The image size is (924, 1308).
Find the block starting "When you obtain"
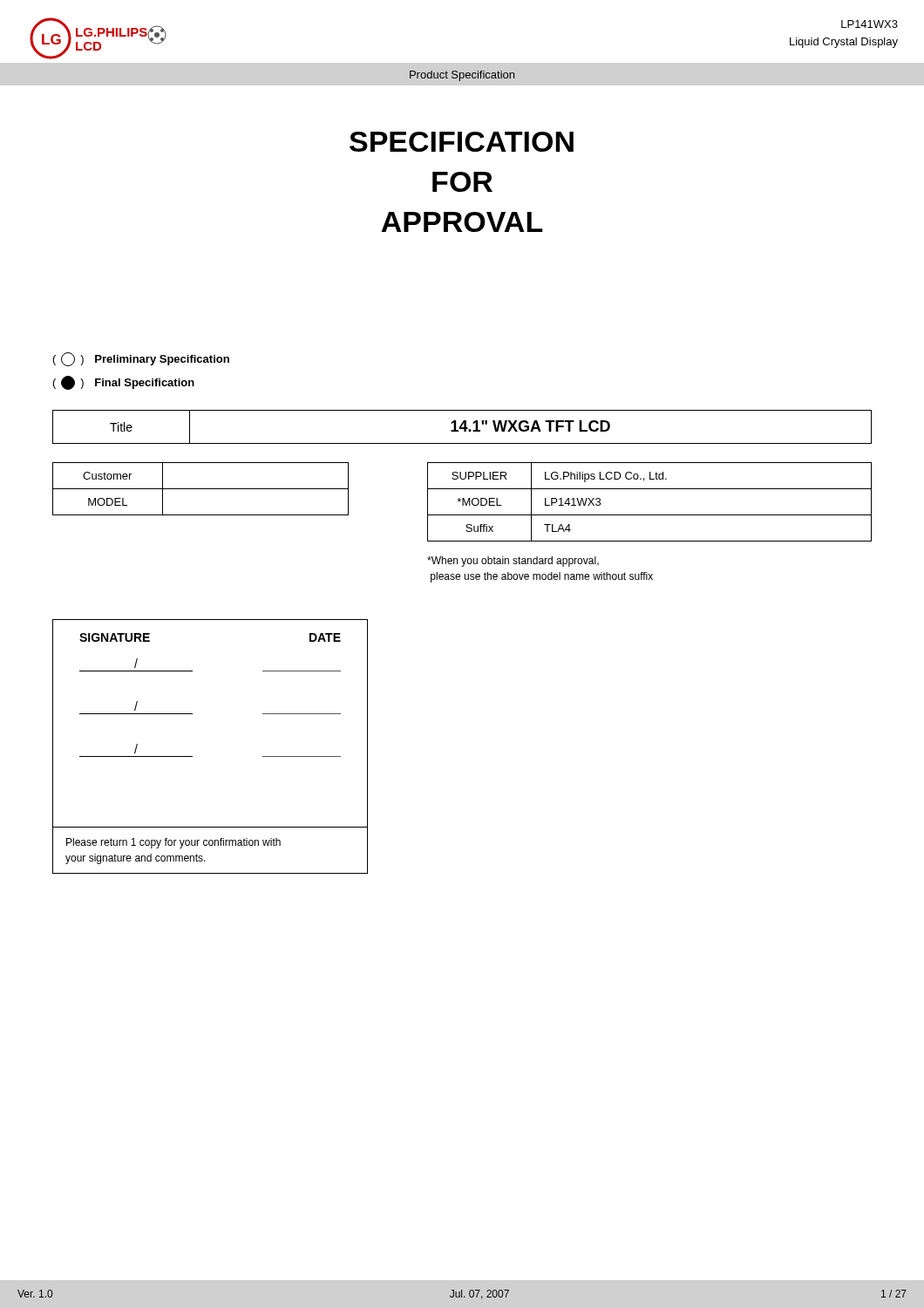coord(540,569)
